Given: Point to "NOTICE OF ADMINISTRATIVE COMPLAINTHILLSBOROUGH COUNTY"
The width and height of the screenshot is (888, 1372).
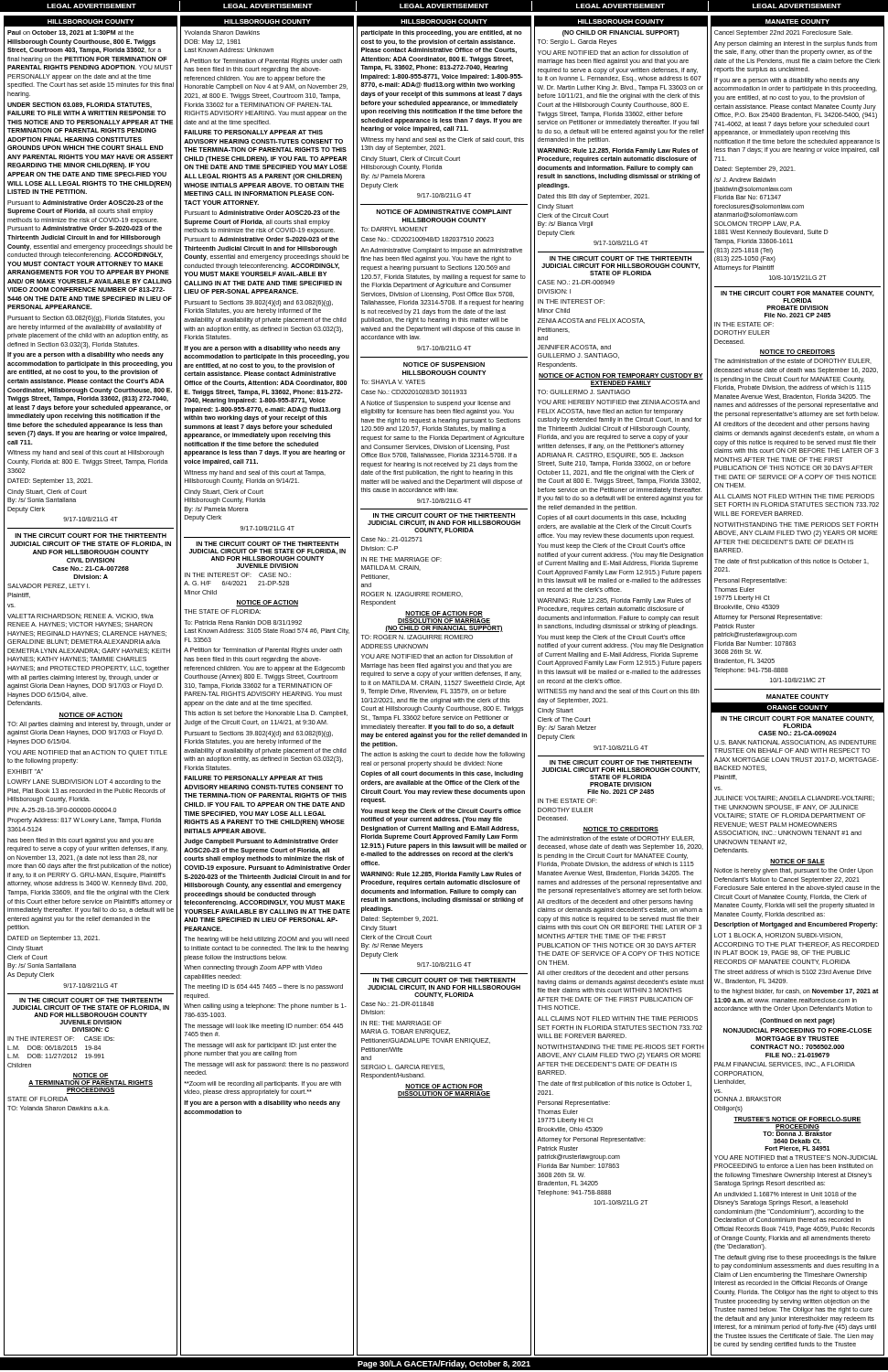Looking at the screenshot, I should tap(444, 216).
